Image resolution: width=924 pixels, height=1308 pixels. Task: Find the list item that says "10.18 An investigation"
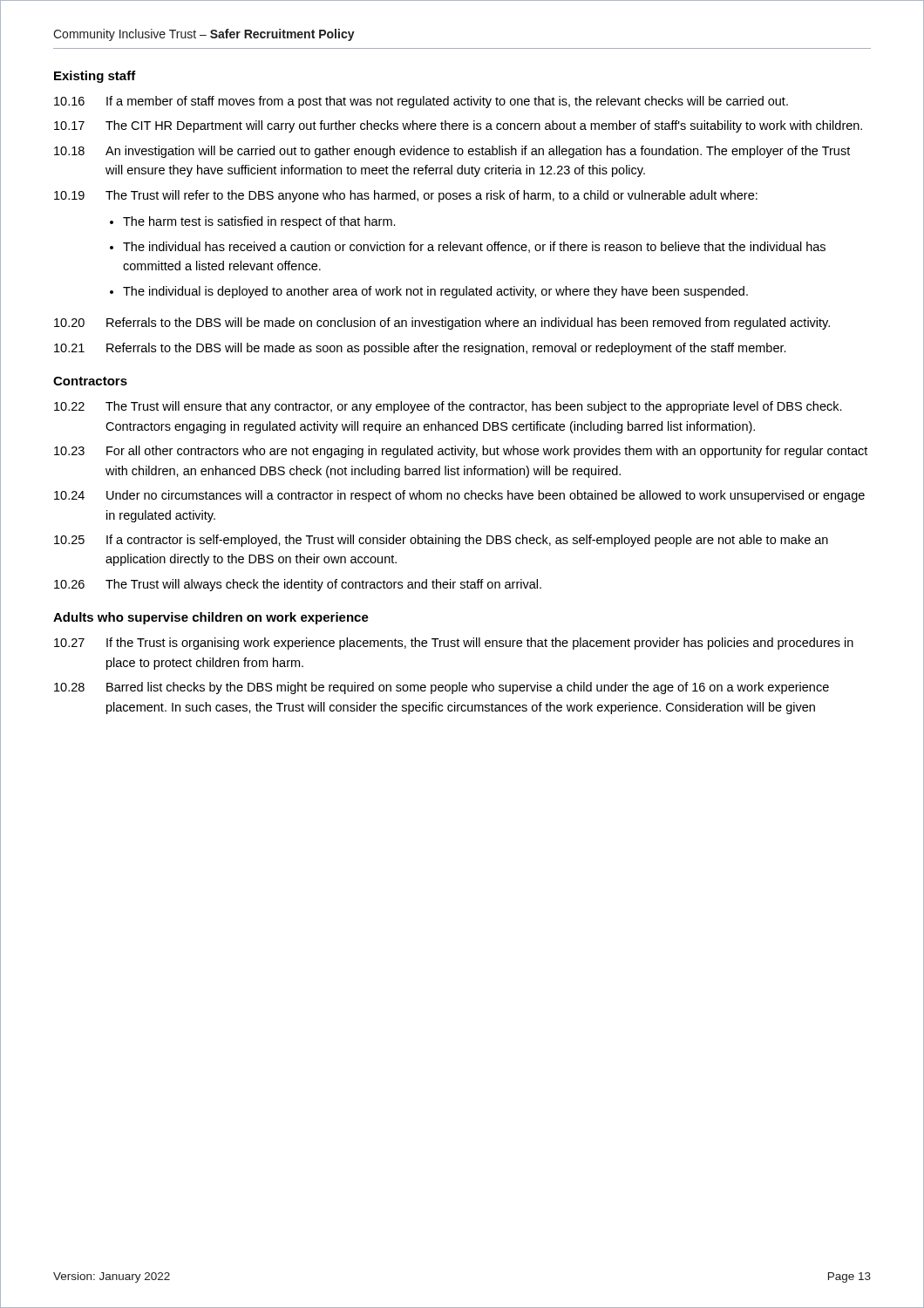click(462, 161)
